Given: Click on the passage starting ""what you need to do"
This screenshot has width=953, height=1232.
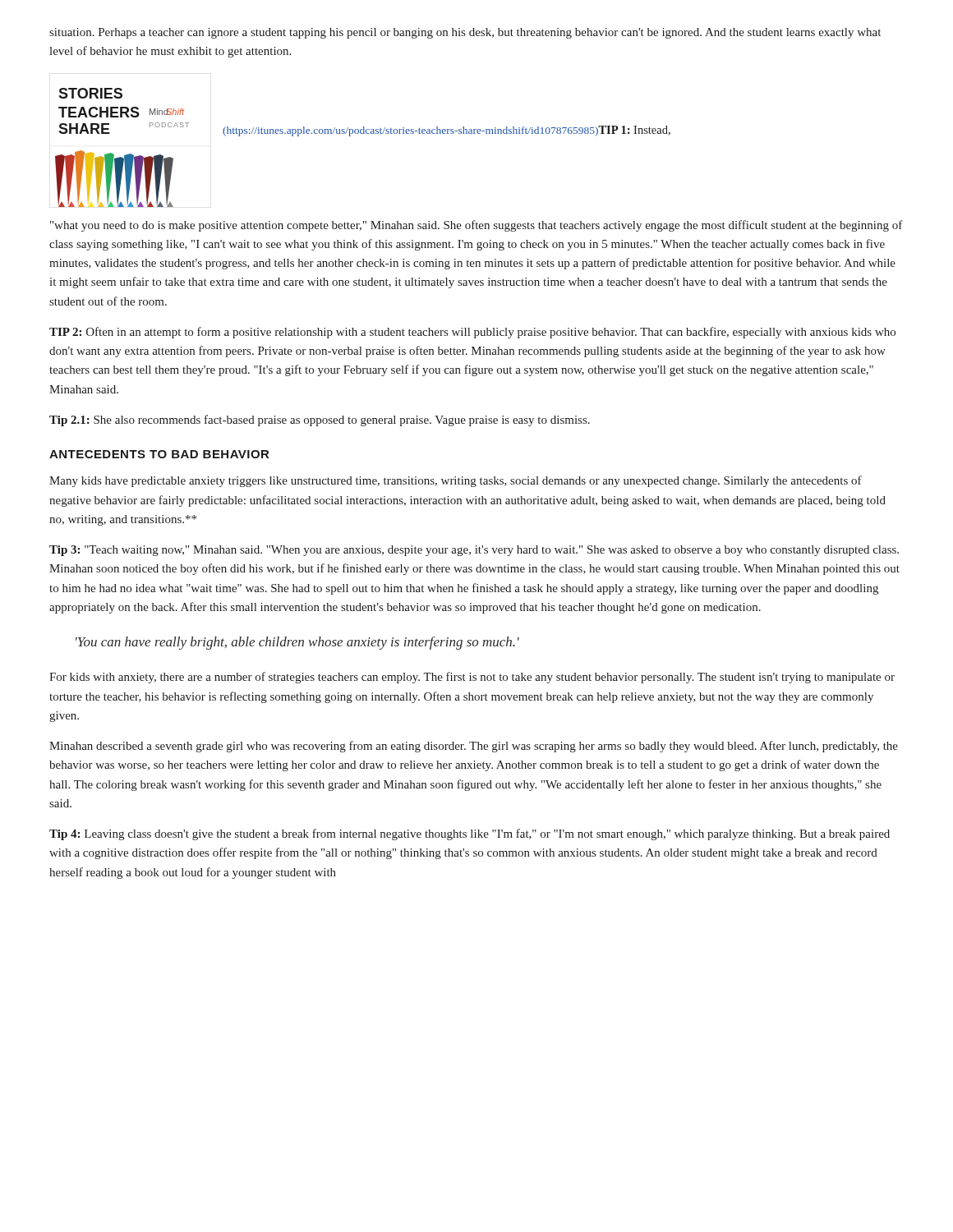Looking at the screenshot, I should 476,263.
